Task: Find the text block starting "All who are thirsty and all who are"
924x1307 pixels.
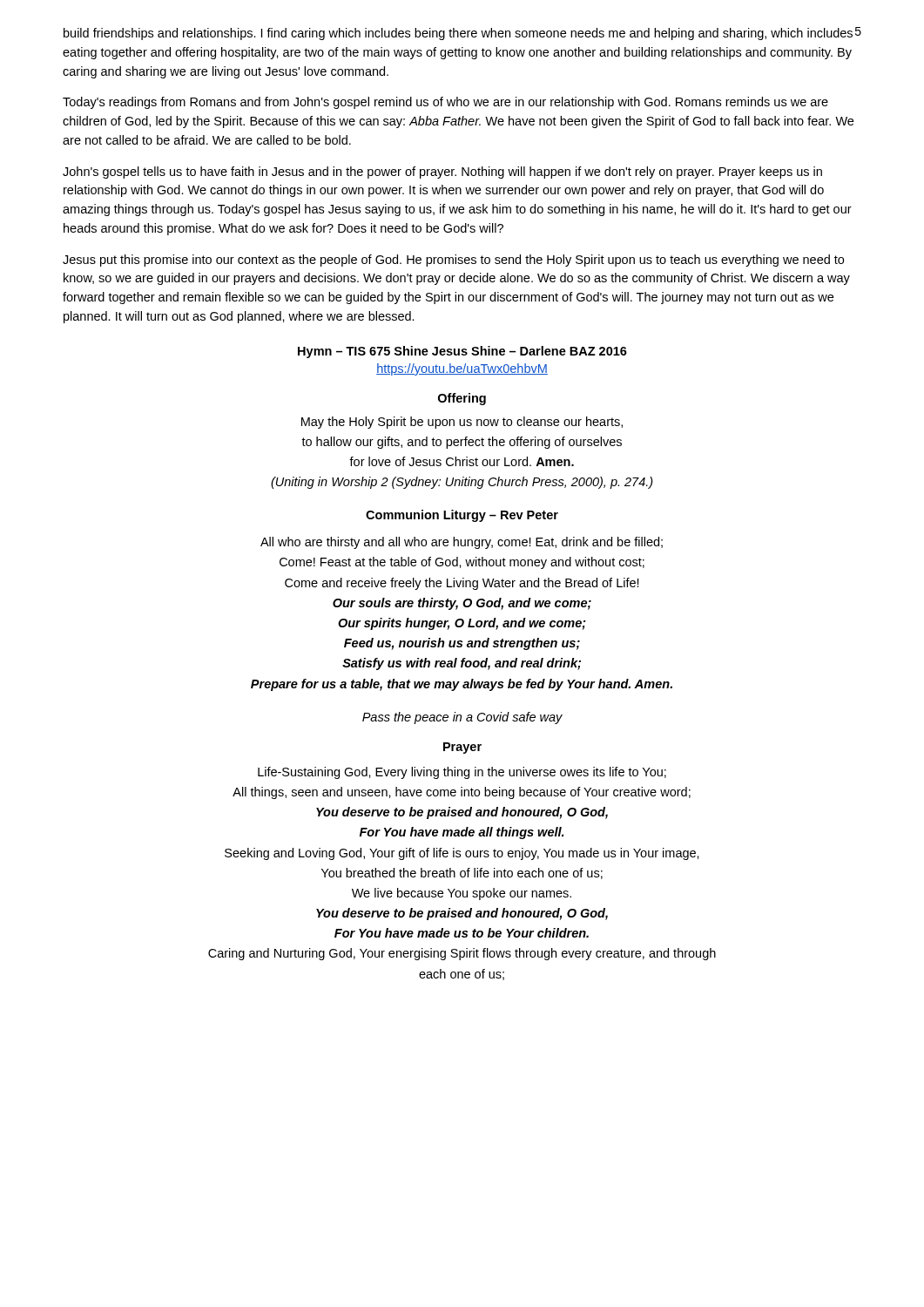Action: [462, 613]
